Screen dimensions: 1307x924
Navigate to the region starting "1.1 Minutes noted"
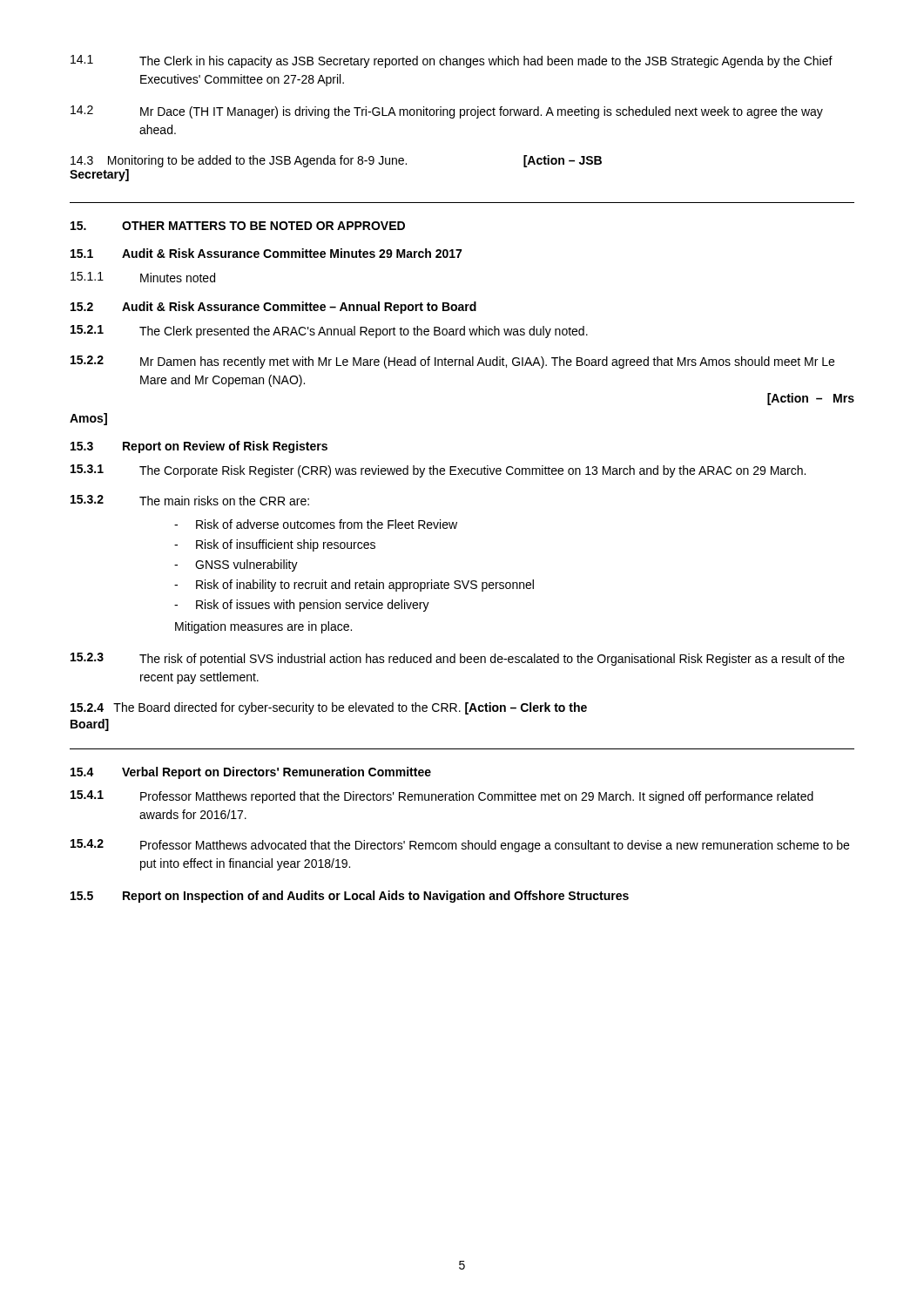143,278
